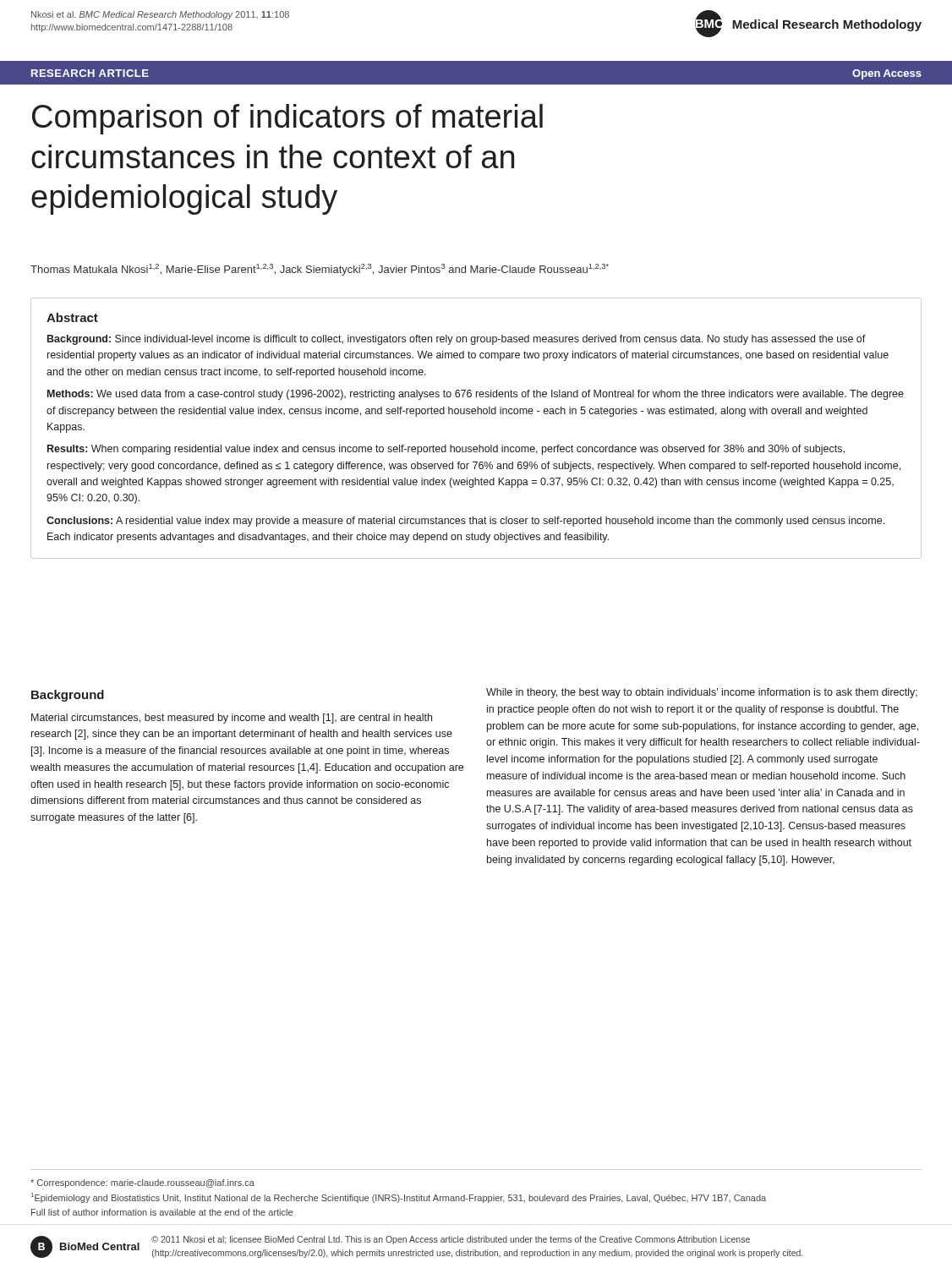The image size is (952, 1268).
Task: Click the passage that begins "Material circumstances, best"
Action: pos(247,768)
